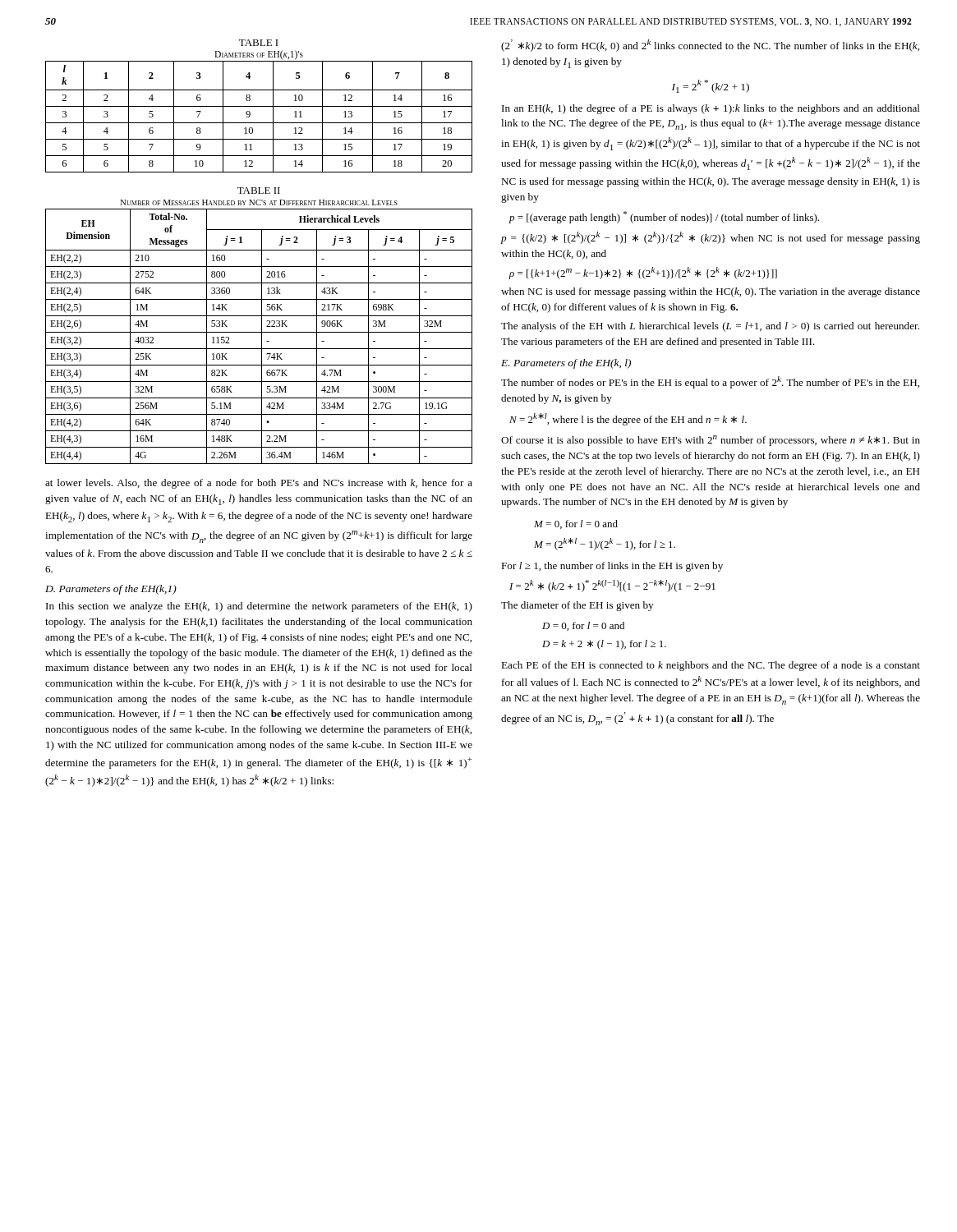Select the text block starting "In this section we analyze the EH(k,"
957x1232 pixels.
(x=259, y=693)
